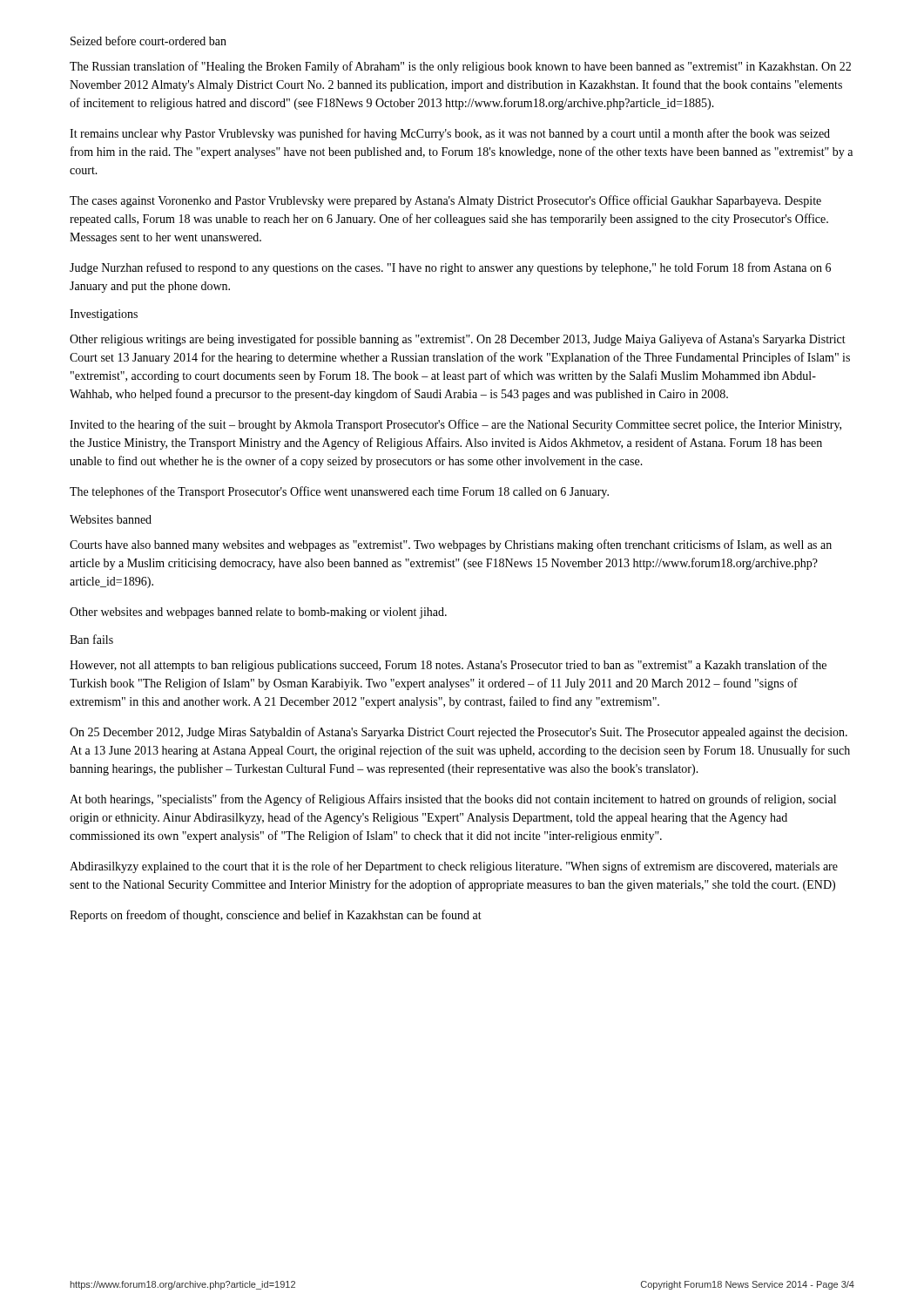
Task: Navigate to the region starting "Judge Nurzhan refused to respond"
Action: point(450,277)
